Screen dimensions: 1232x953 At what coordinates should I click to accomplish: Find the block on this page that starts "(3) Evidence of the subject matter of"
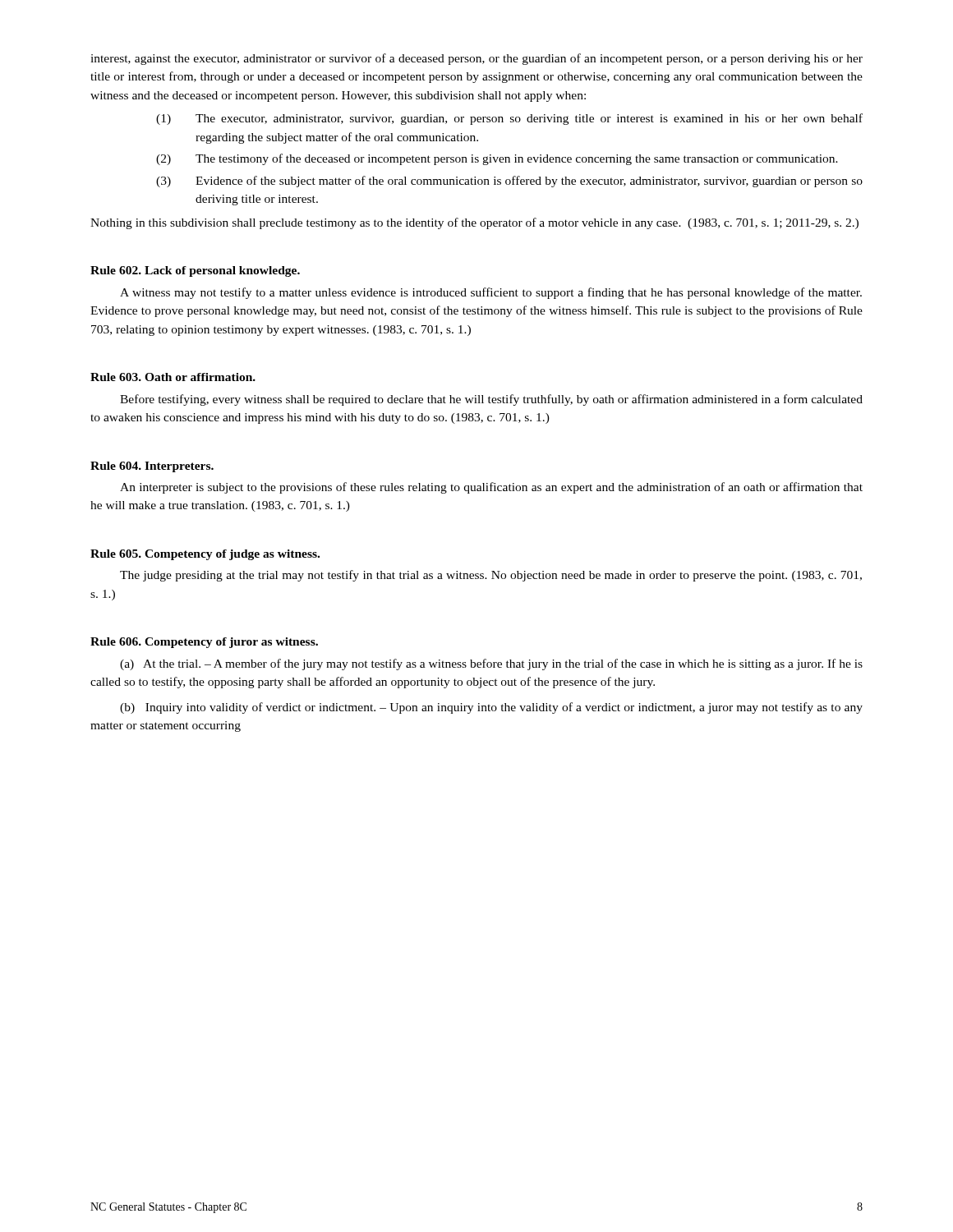(x=509, y=190)
